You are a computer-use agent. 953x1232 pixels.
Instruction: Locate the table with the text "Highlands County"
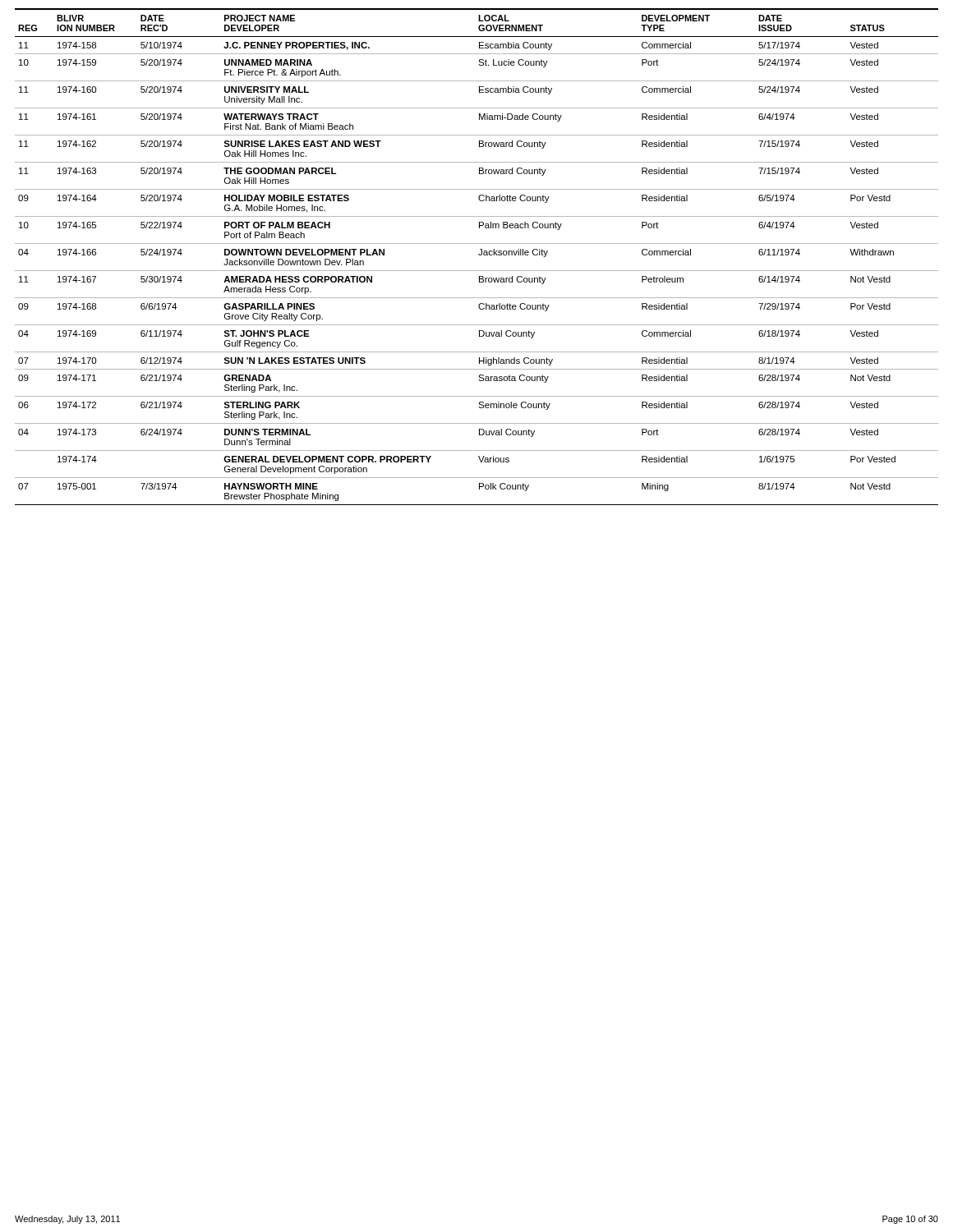pos(476,257)
